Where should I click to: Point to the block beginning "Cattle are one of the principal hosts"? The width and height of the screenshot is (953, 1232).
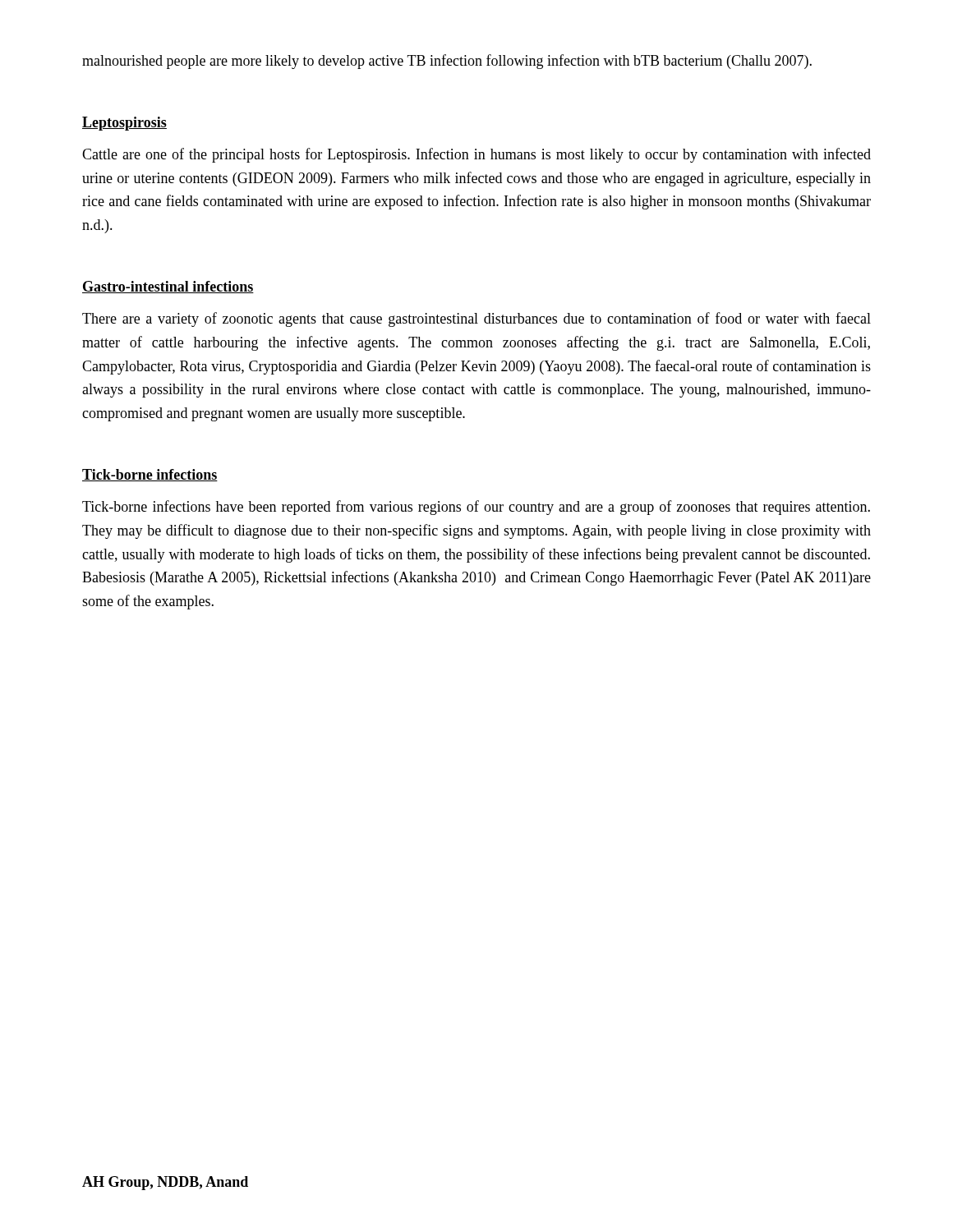click(x=476, y=190)
